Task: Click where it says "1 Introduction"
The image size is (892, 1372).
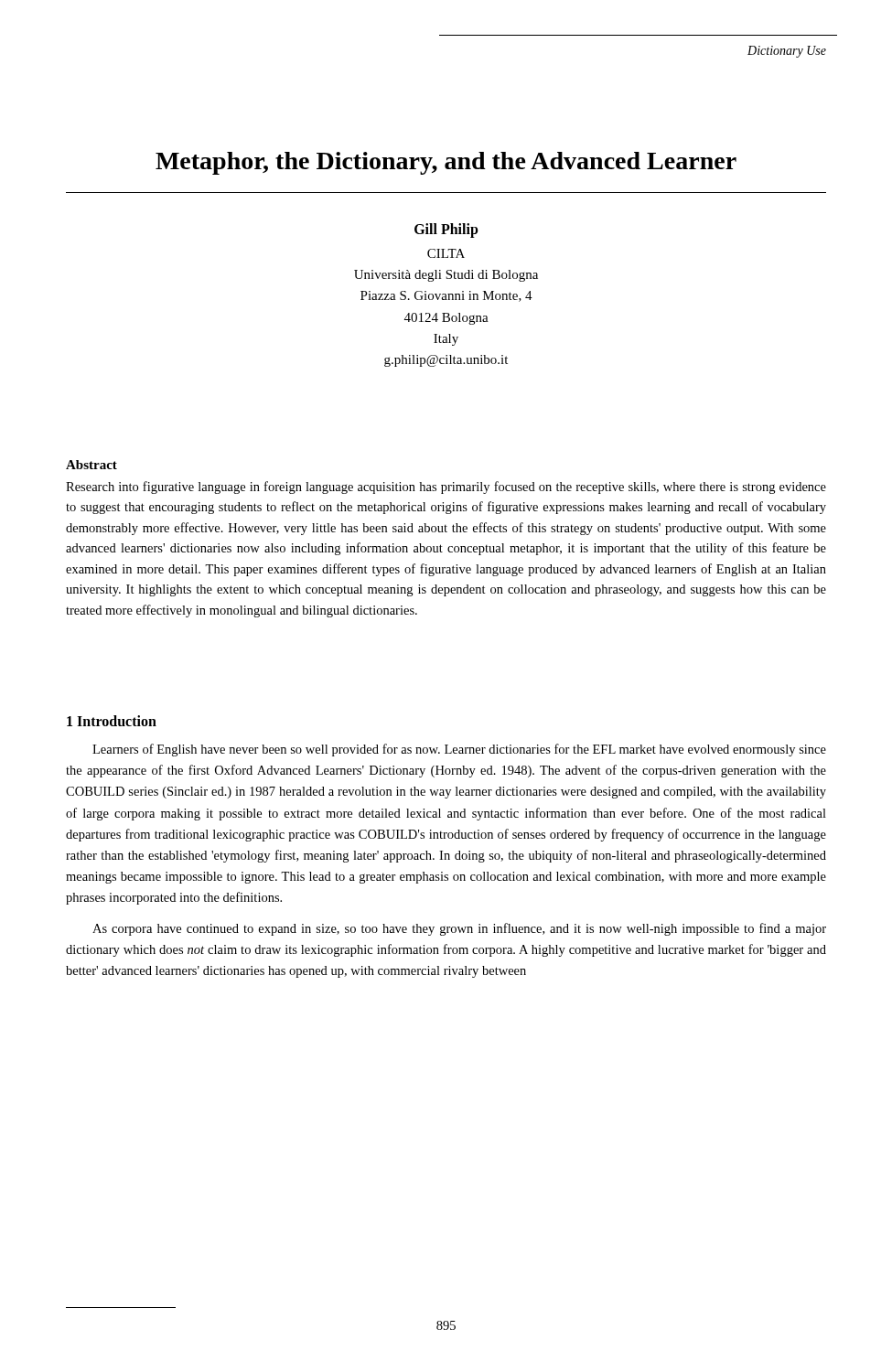Action: click(111, 721)
